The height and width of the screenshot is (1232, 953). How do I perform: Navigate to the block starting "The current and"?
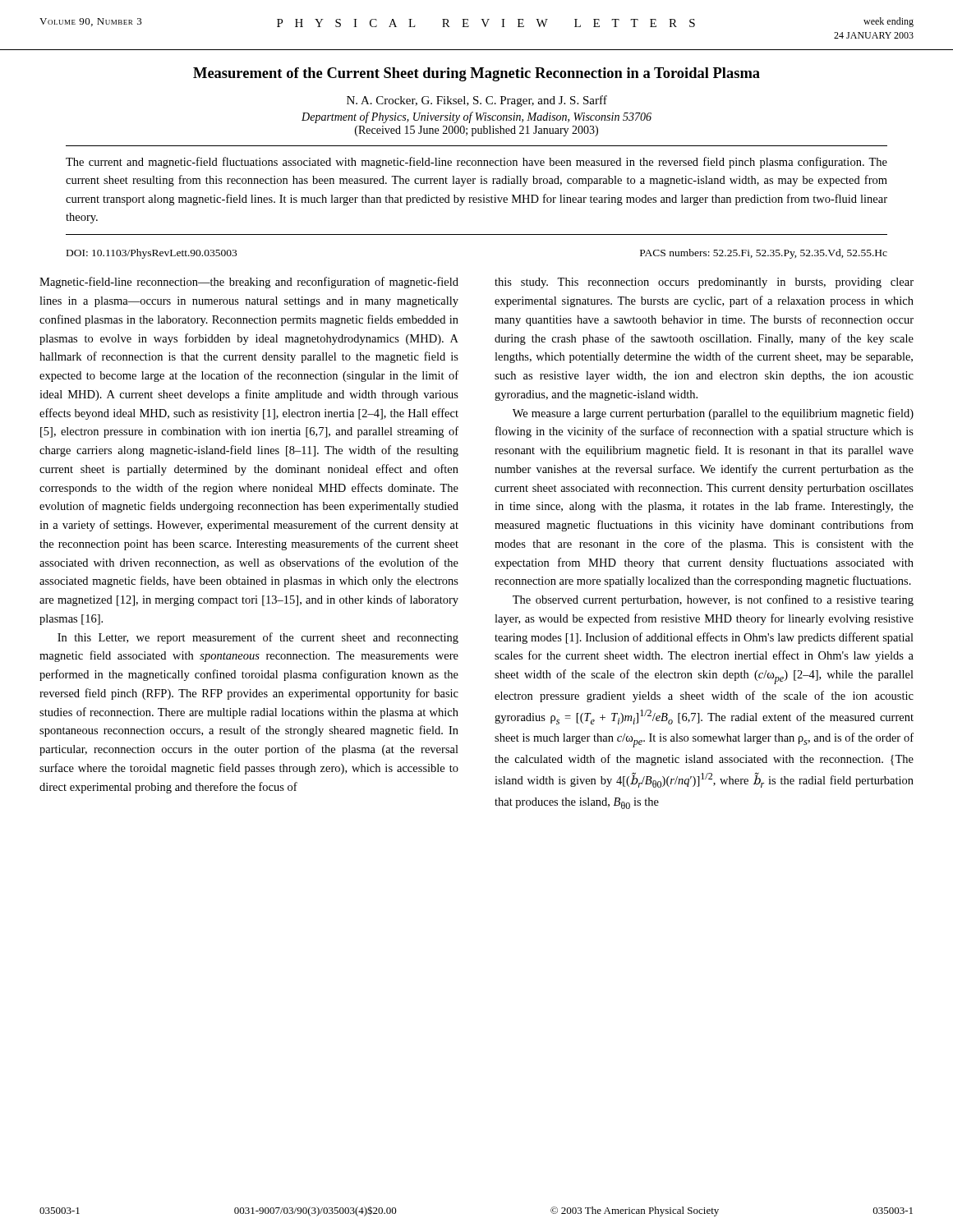point(476,189)
